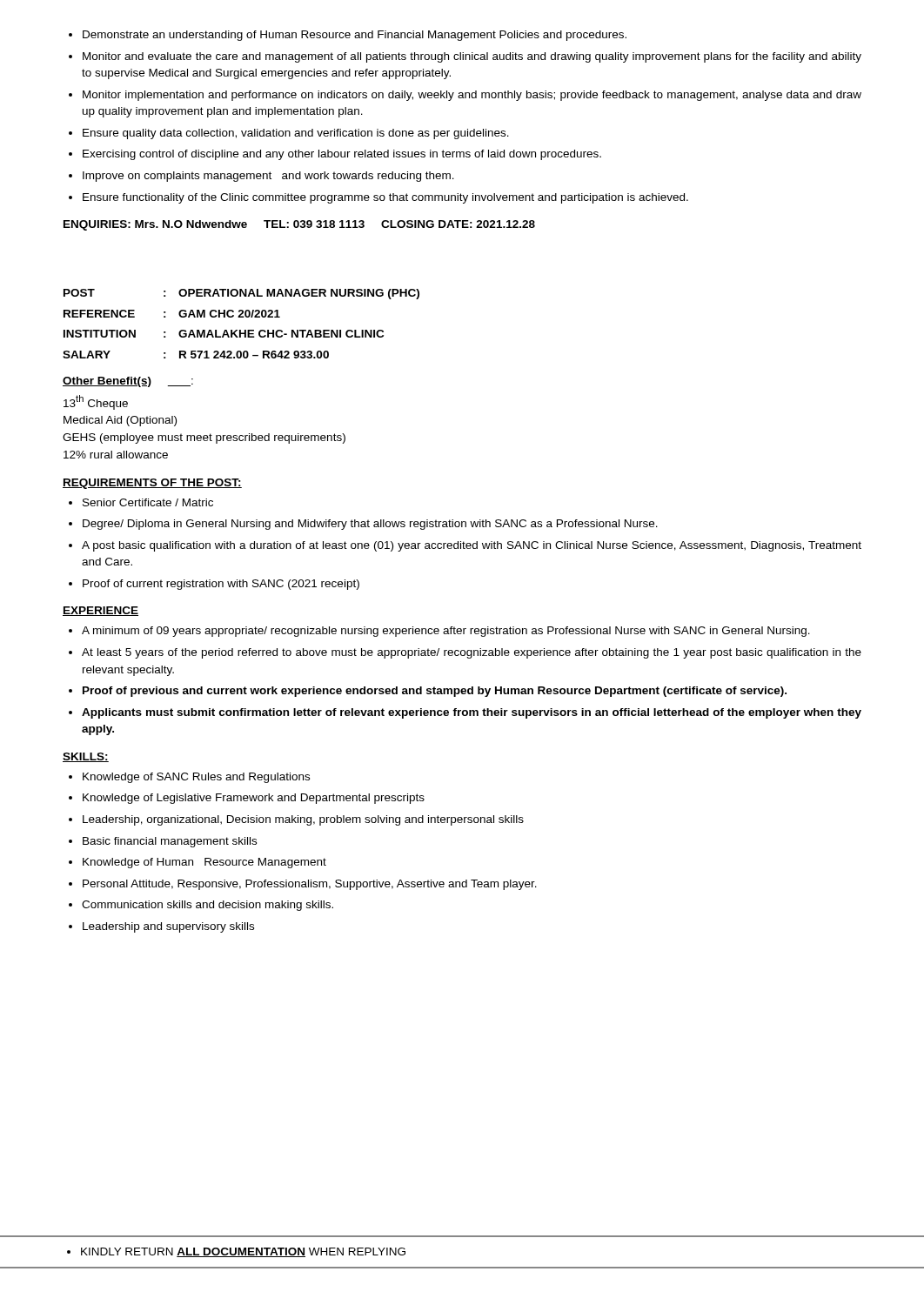Locate the text block starting "POST : OPERATIONAL MANAGER NURSING (PHC) REFERENCE"
Screen dimensions: 1305x924
tap(241, 324)
